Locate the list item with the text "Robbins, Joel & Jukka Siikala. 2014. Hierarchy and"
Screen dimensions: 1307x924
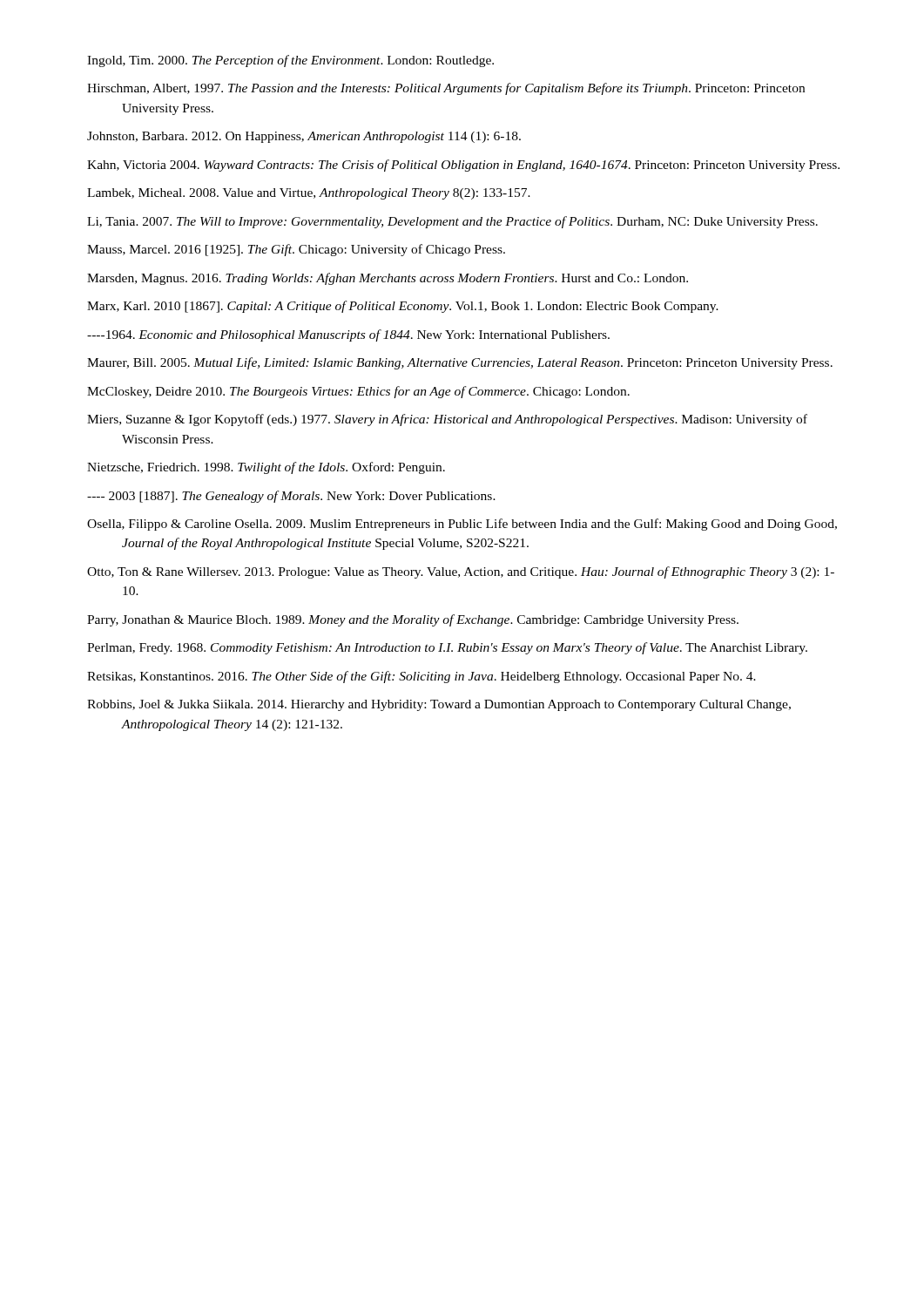point(439,714)
